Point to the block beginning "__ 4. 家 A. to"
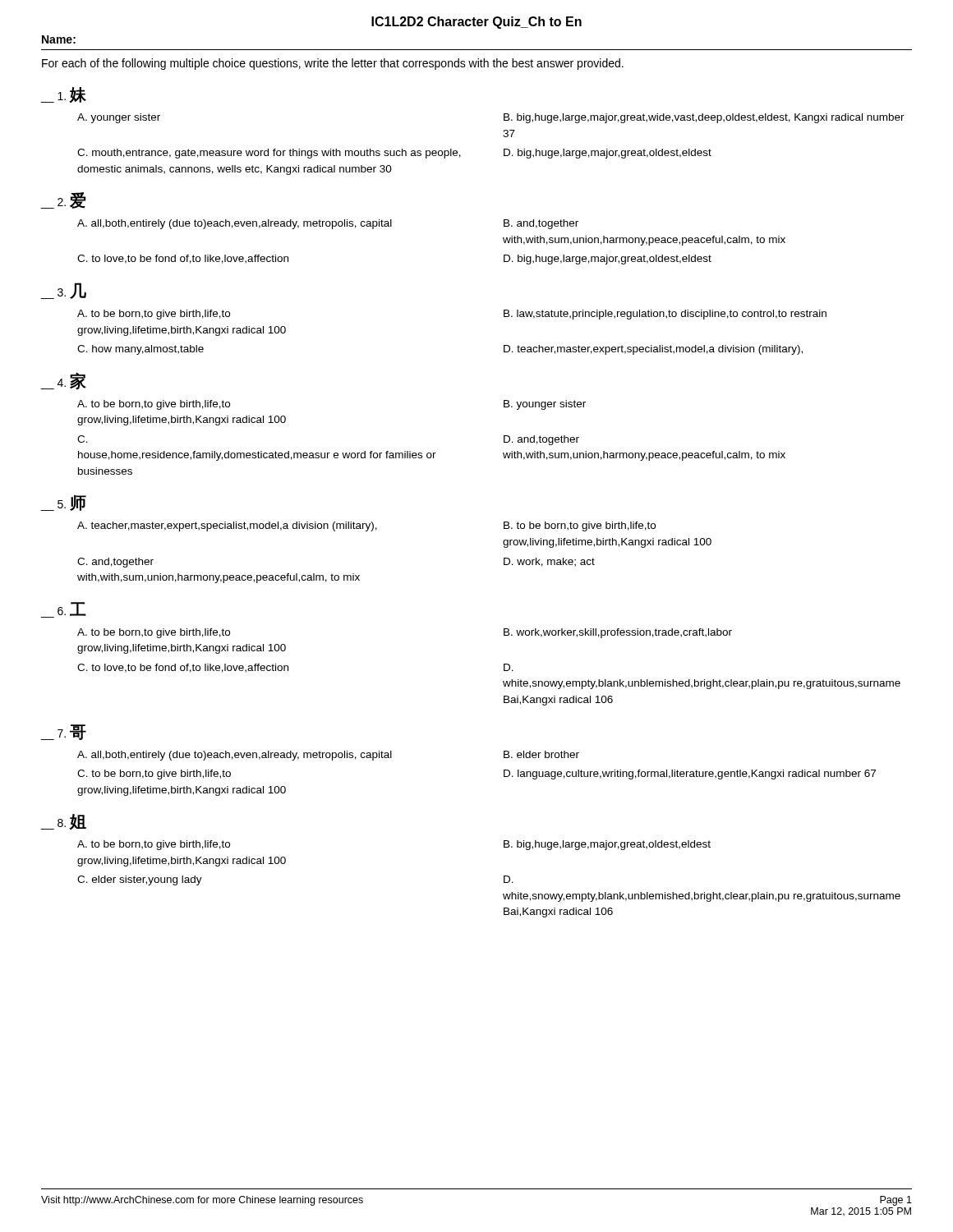953x1232 pixels. click(63, 381)
